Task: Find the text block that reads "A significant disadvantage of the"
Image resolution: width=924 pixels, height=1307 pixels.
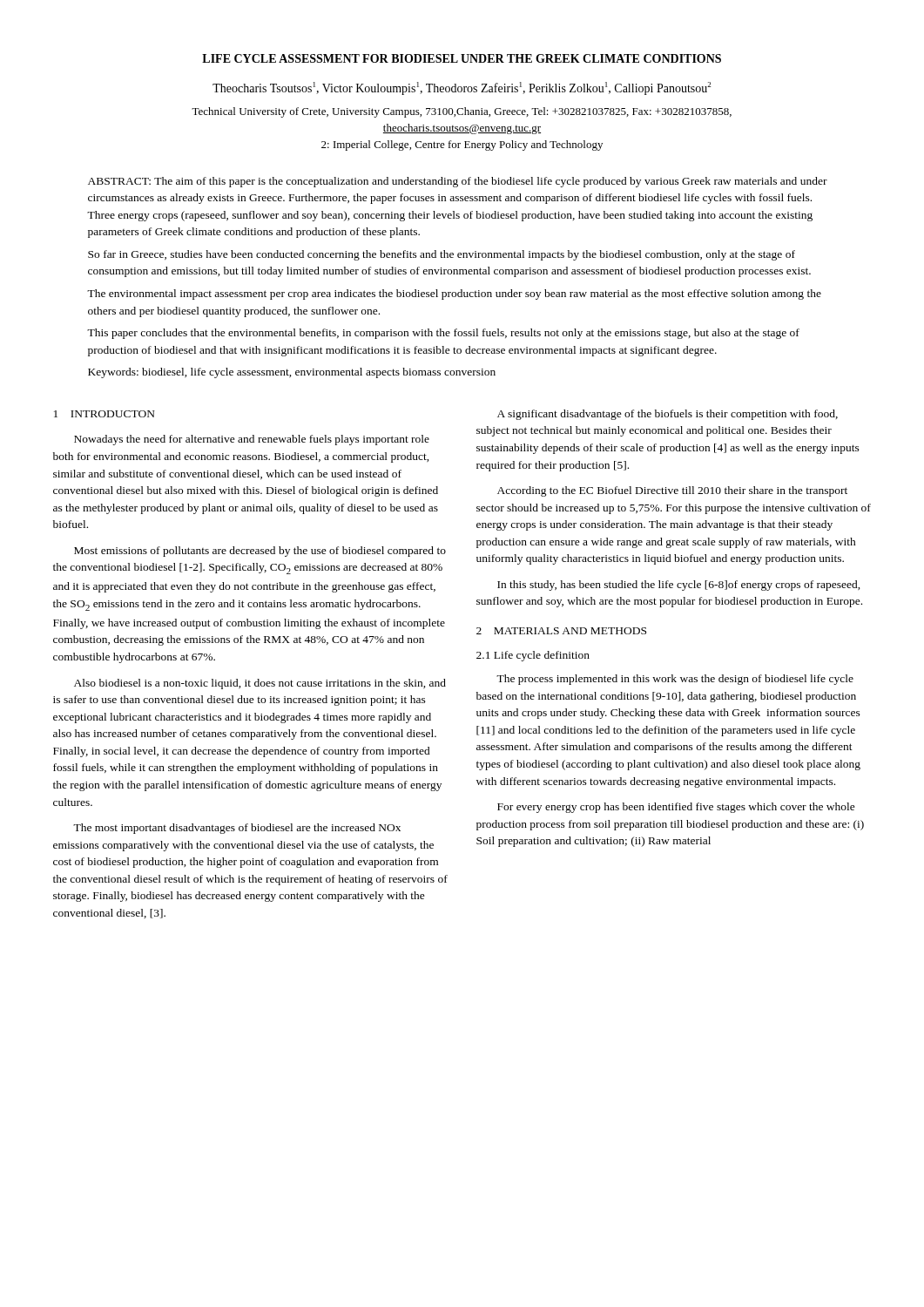Action: pyautogui.click(x=674, y=508)
